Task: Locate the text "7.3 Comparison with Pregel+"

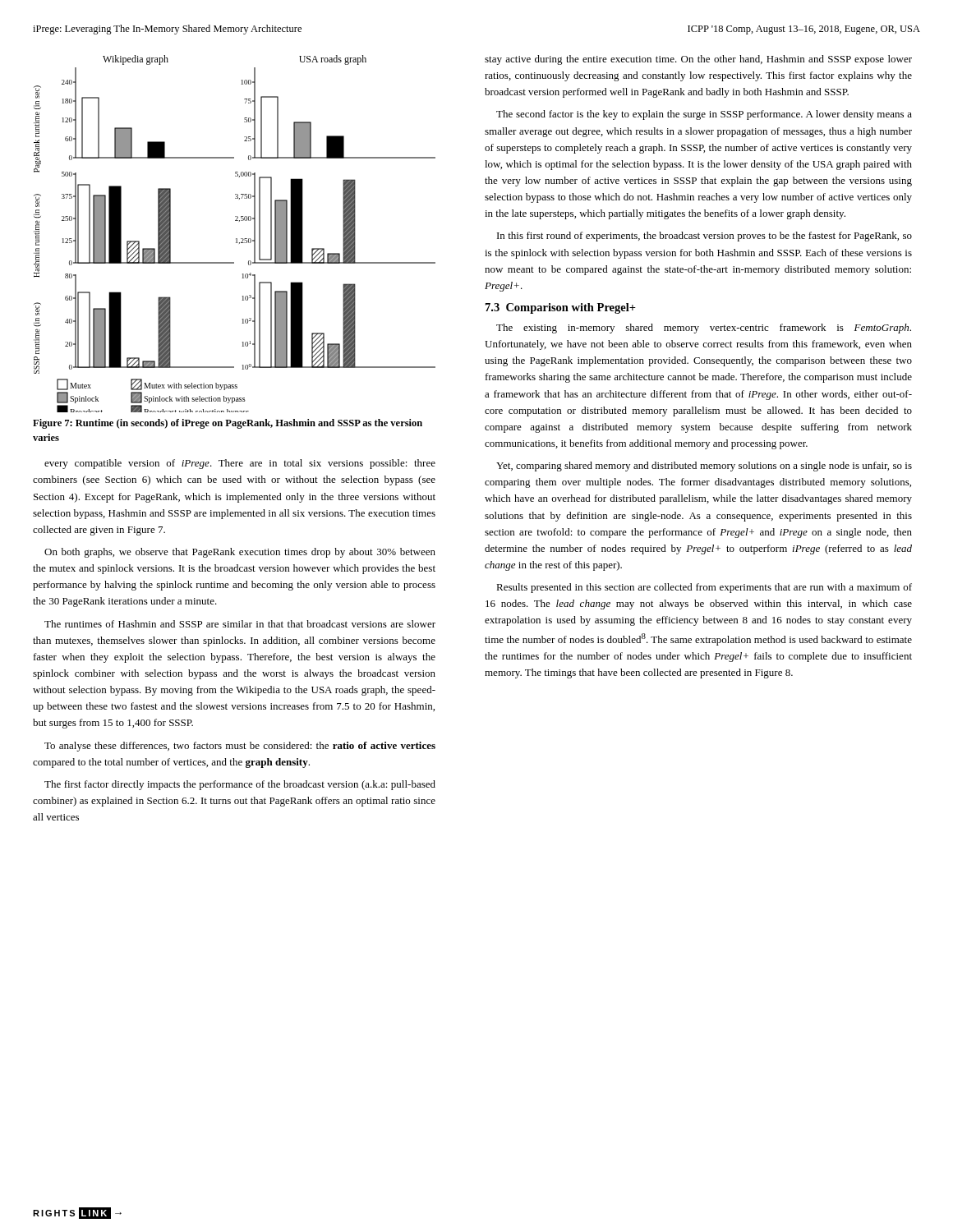Action: click(x=560, y=307)
